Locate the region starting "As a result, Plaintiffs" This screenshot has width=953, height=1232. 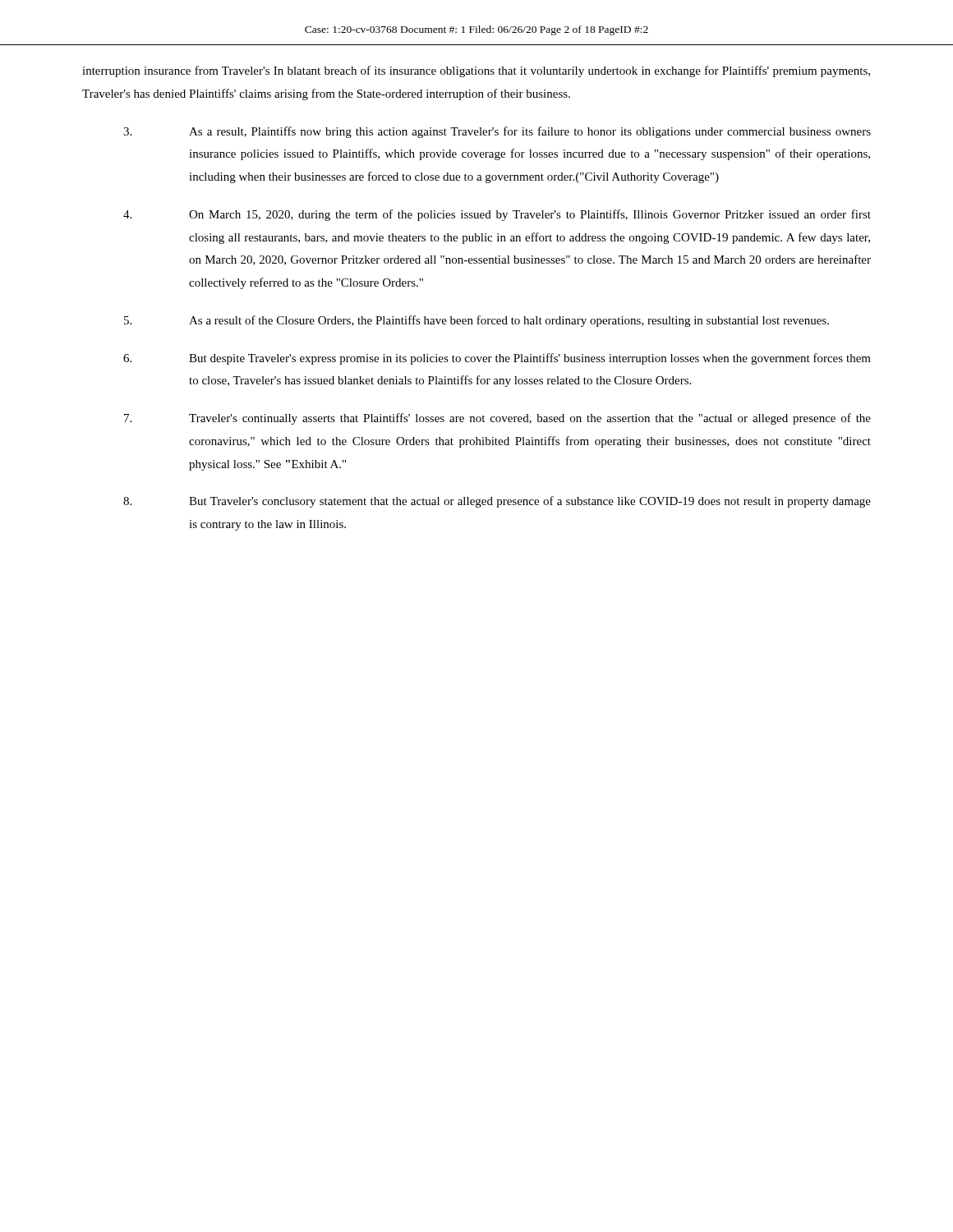[476, 155]
